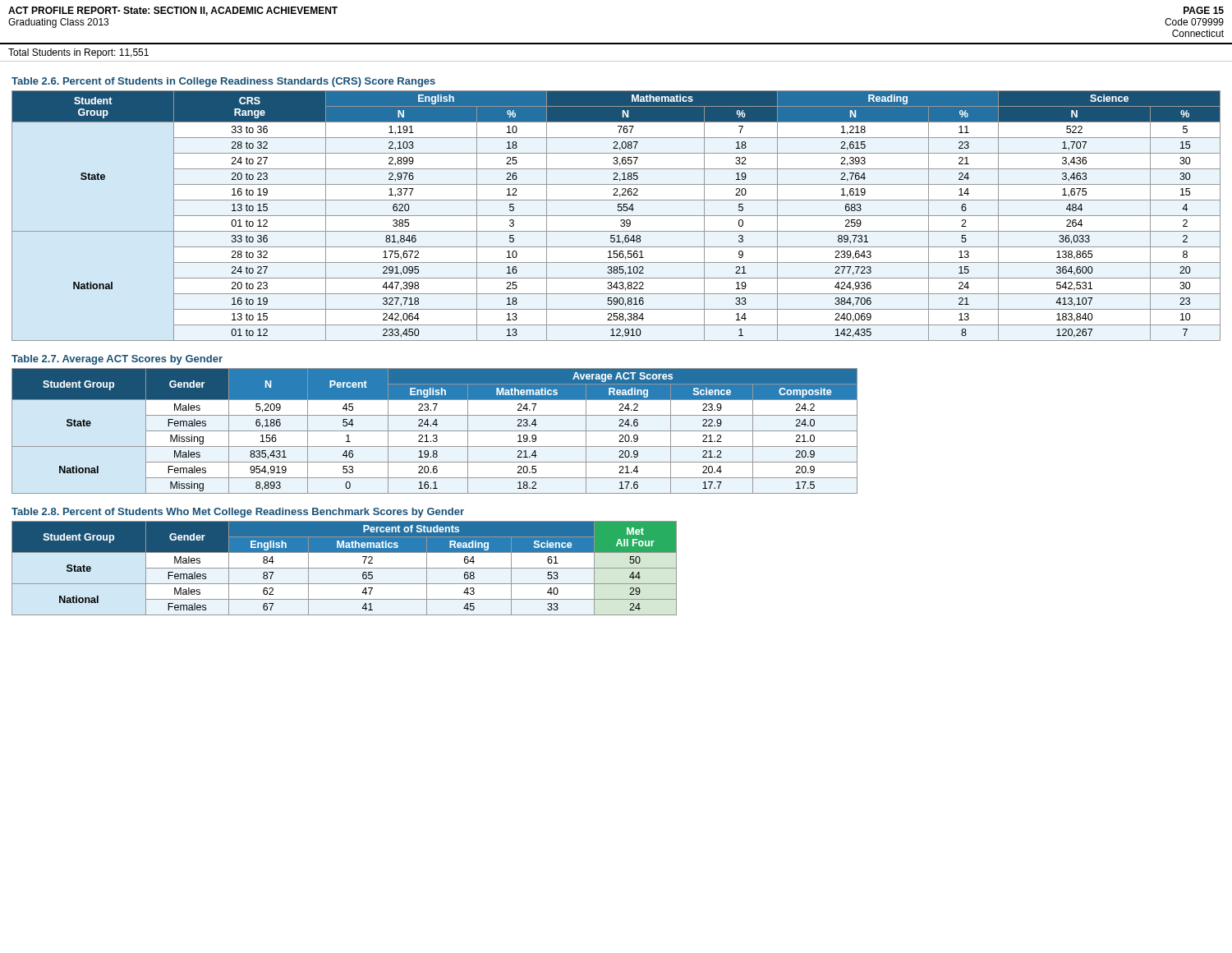Image resolution: width=1232 pixels, height=953 pixels.
Task: Select the table that reads "16 to 19"
Action: tap(616, 216)
